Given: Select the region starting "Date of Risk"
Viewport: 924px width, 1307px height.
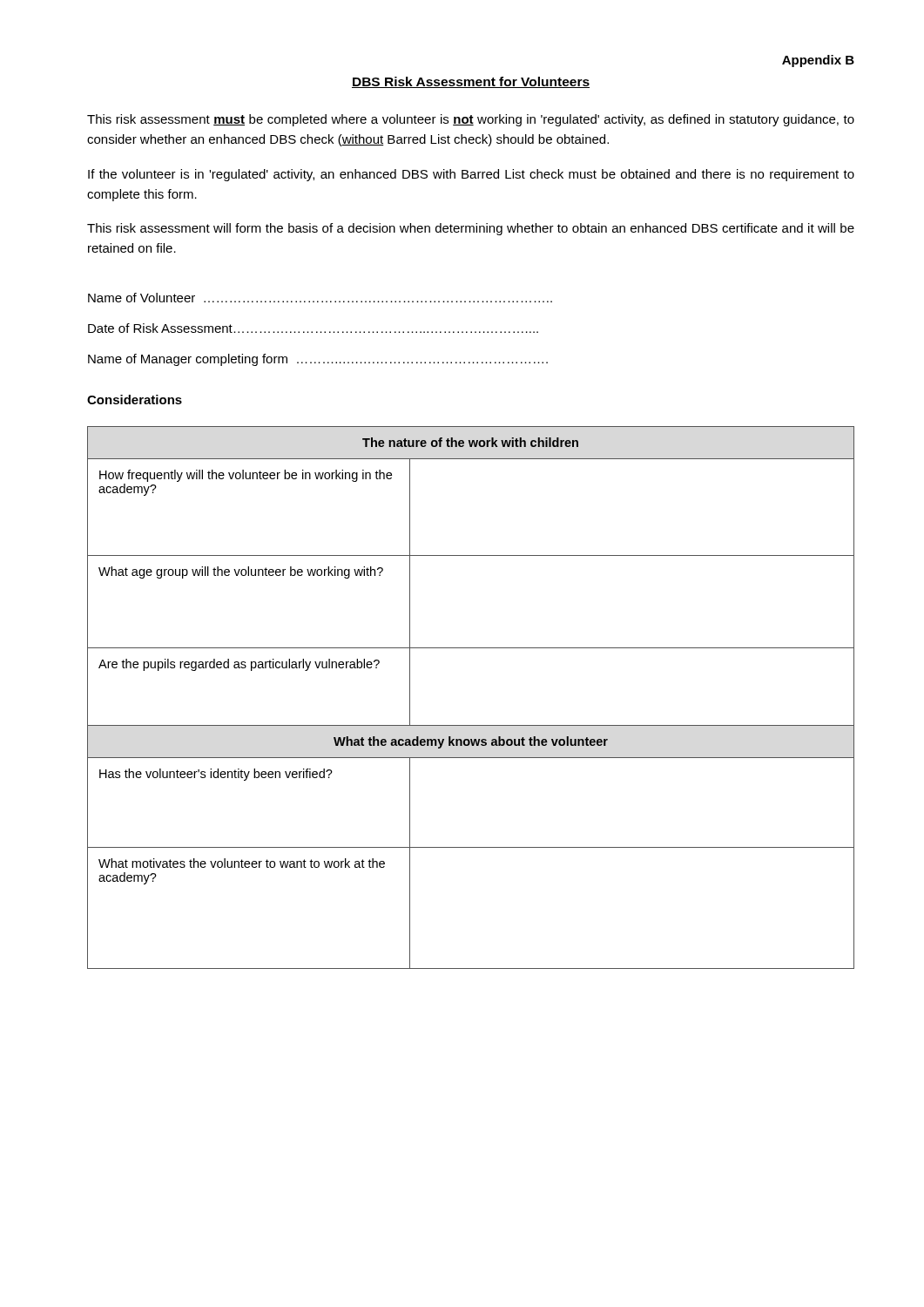Looking at the screenshot, I should 313,328.
